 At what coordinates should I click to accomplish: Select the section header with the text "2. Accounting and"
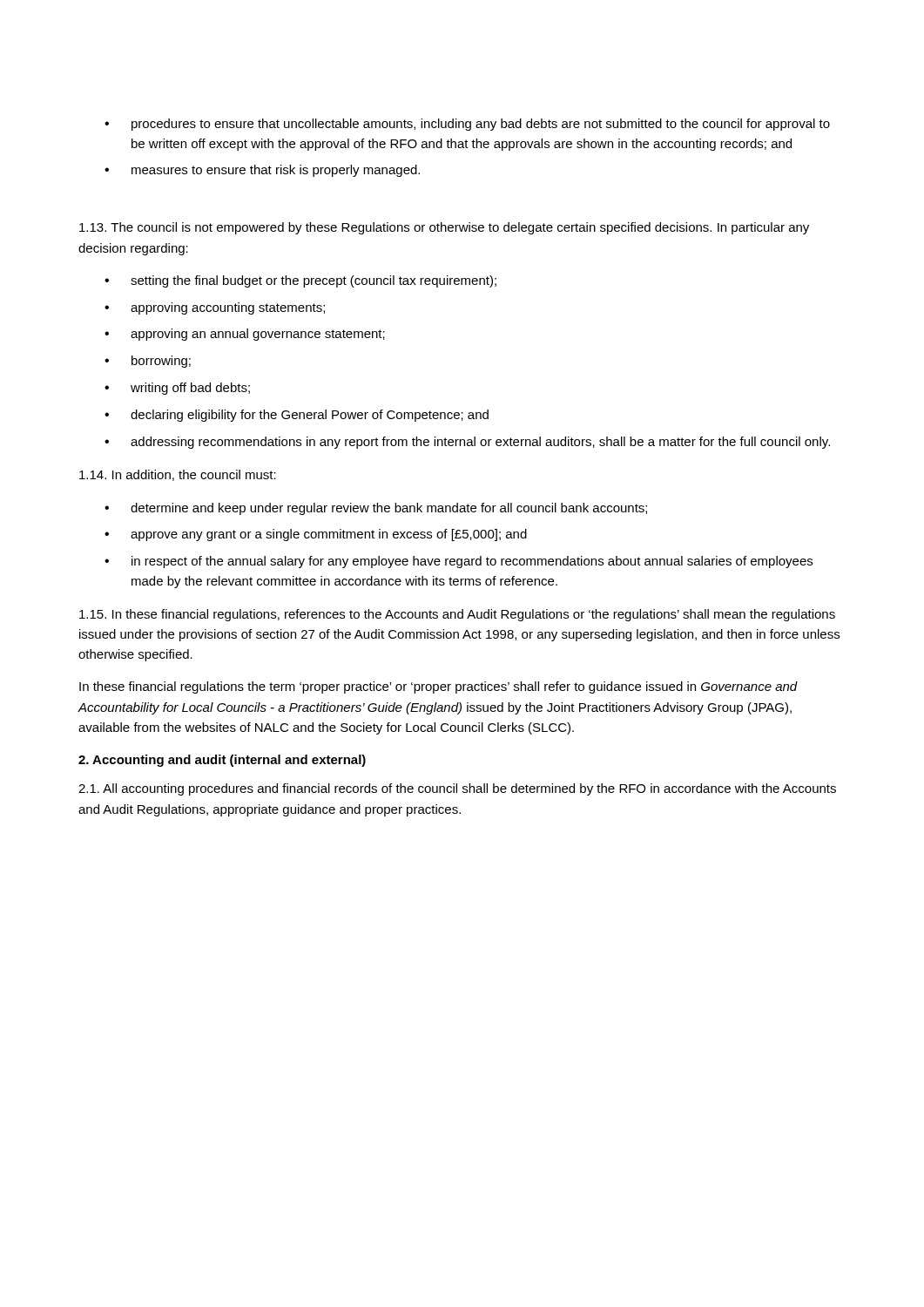point(222,760)
